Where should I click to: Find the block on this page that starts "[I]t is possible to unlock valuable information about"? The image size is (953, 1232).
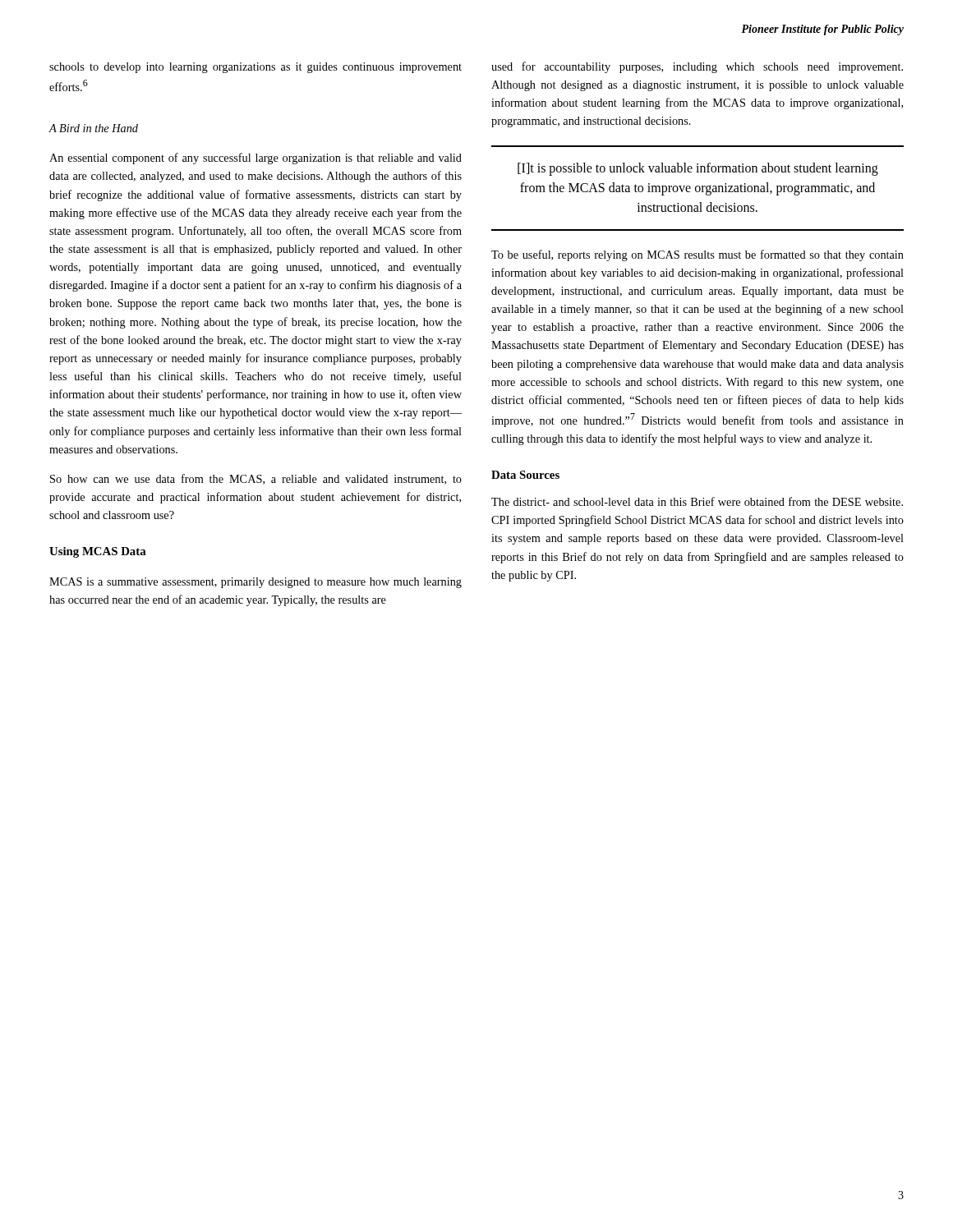pyautogui.click(x=698, y=187)
